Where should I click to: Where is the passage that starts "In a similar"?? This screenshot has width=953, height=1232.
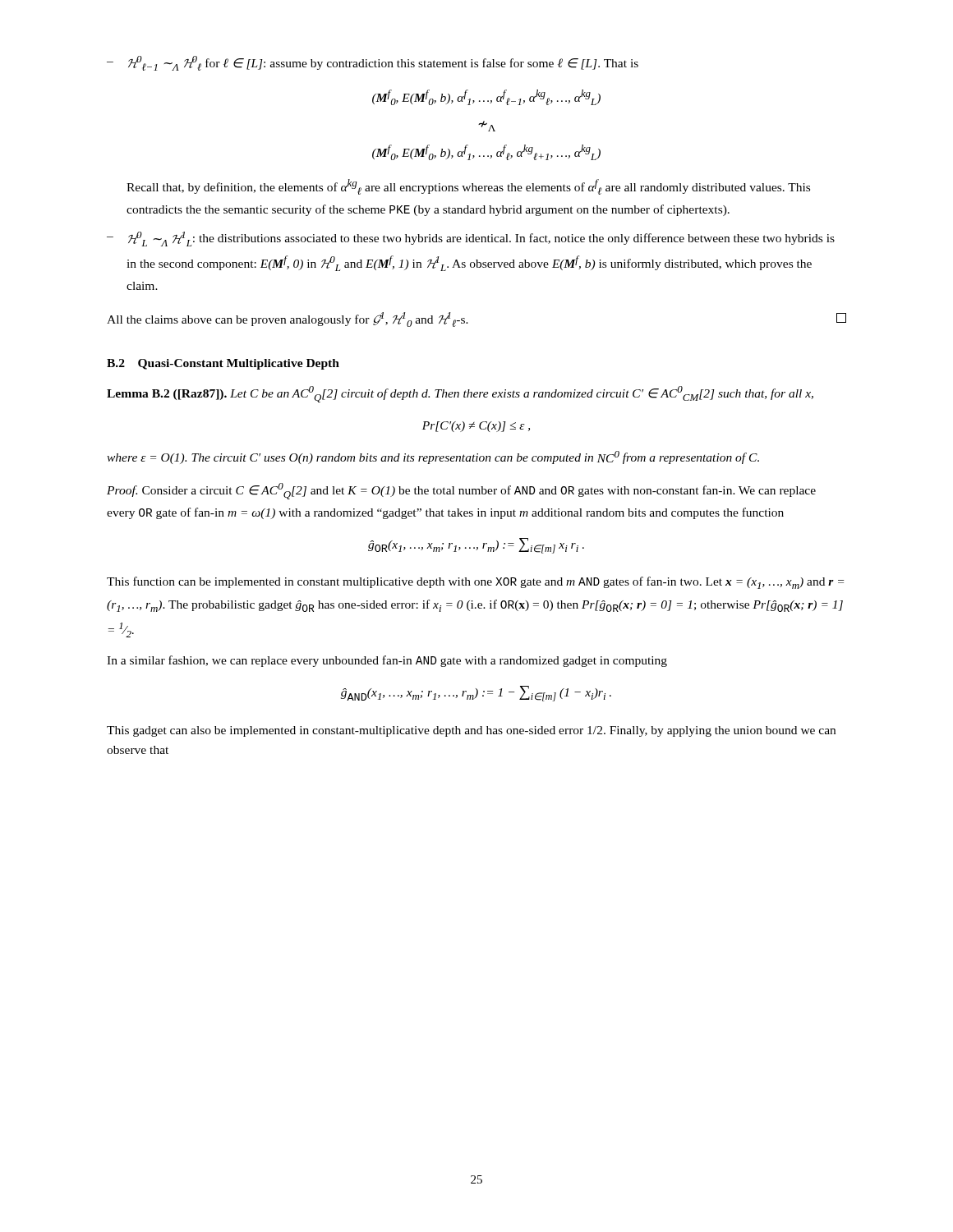click(387, 660)
